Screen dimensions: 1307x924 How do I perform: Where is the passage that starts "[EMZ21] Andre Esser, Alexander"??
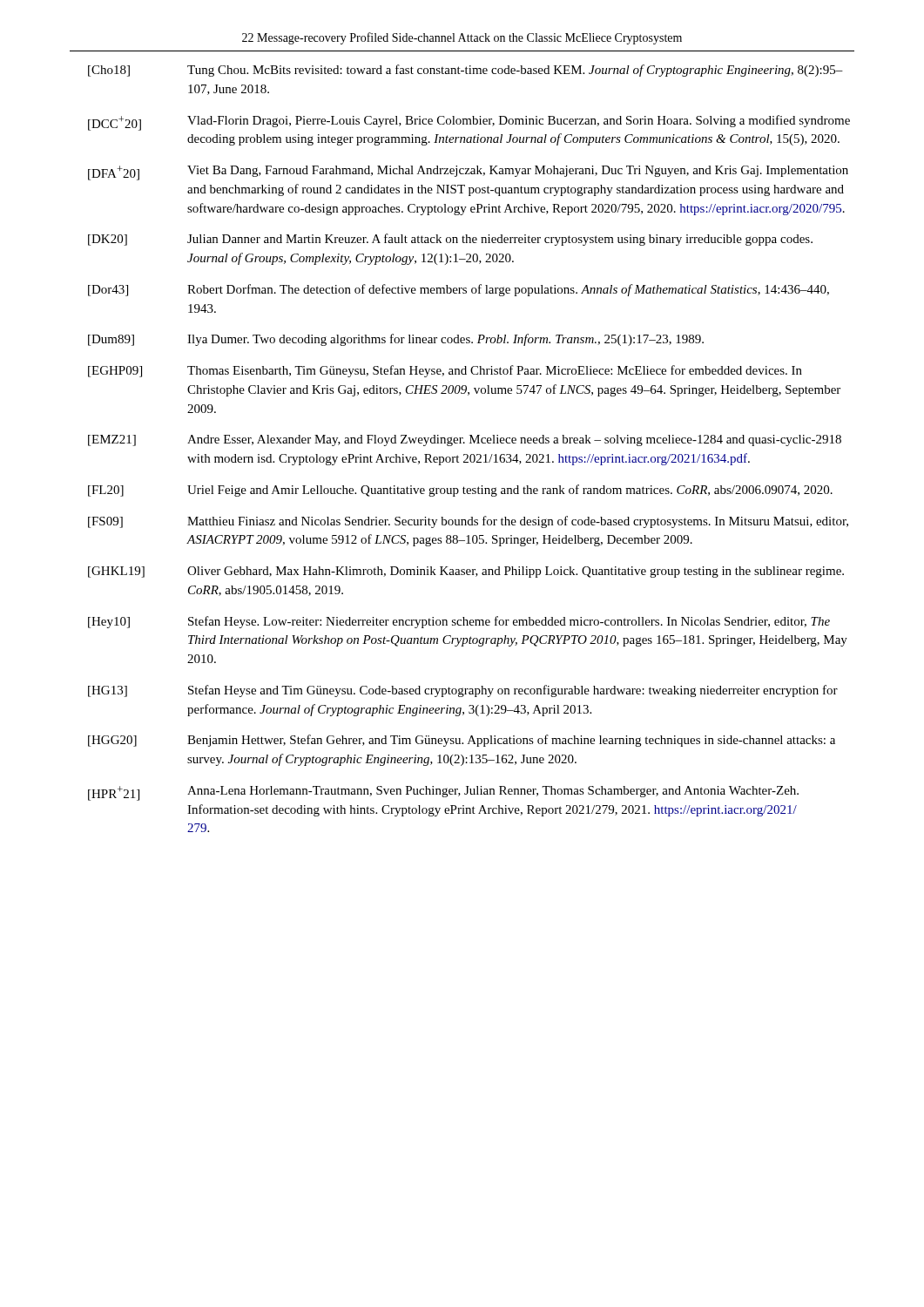(471, 450)
